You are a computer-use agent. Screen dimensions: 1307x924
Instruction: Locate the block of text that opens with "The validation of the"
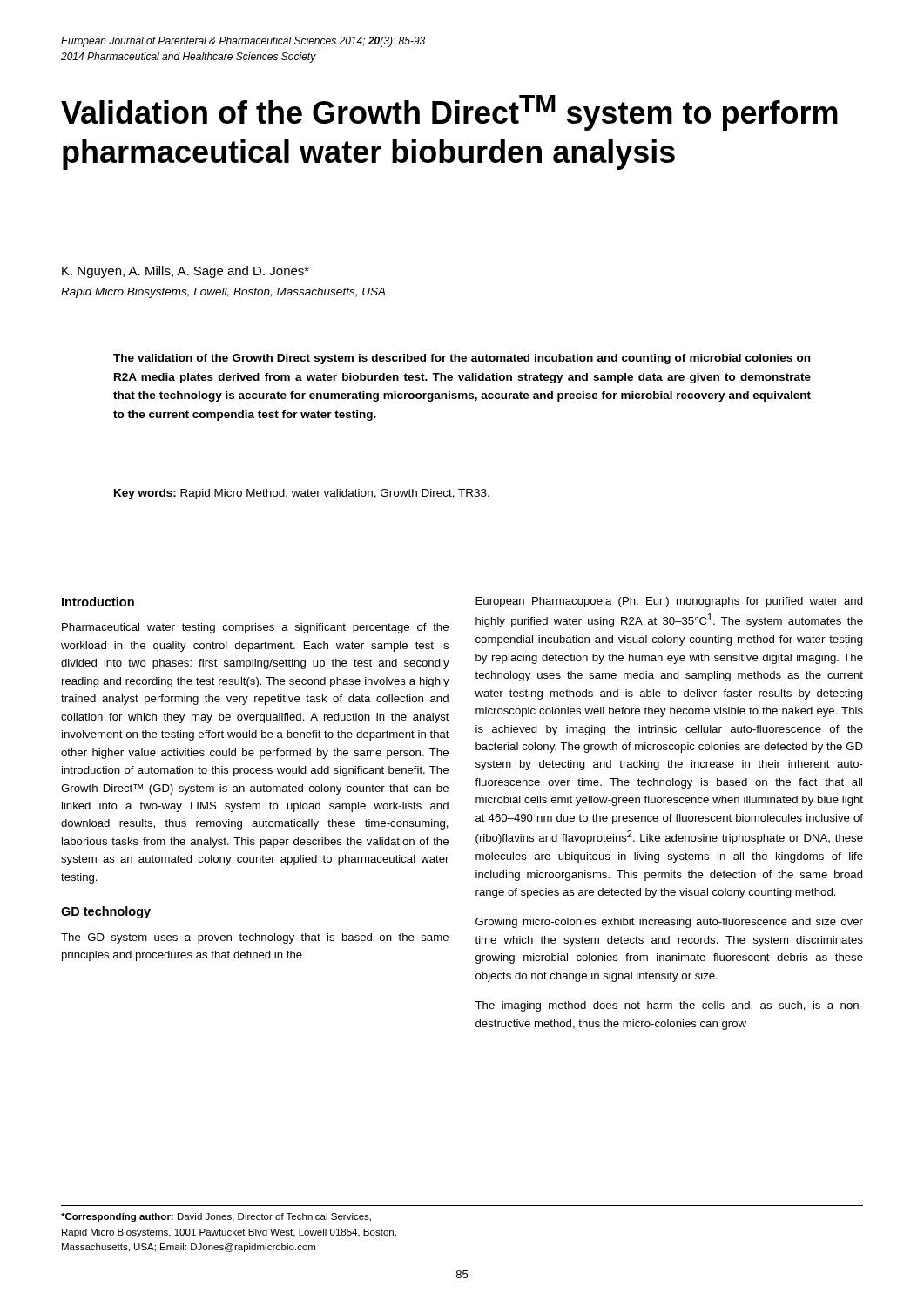click(462, 386)
